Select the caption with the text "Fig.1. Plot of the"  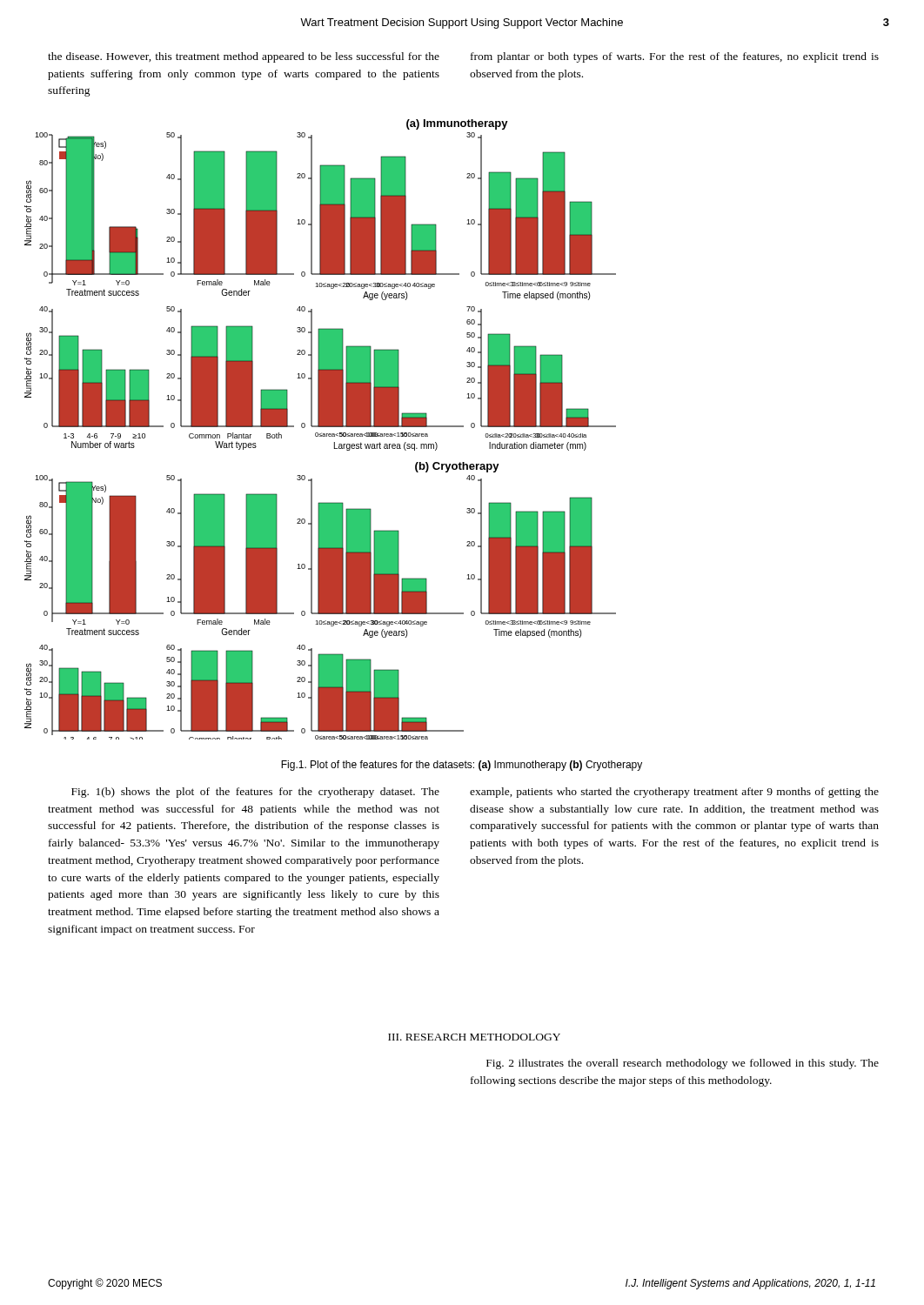tap(462, 765)
